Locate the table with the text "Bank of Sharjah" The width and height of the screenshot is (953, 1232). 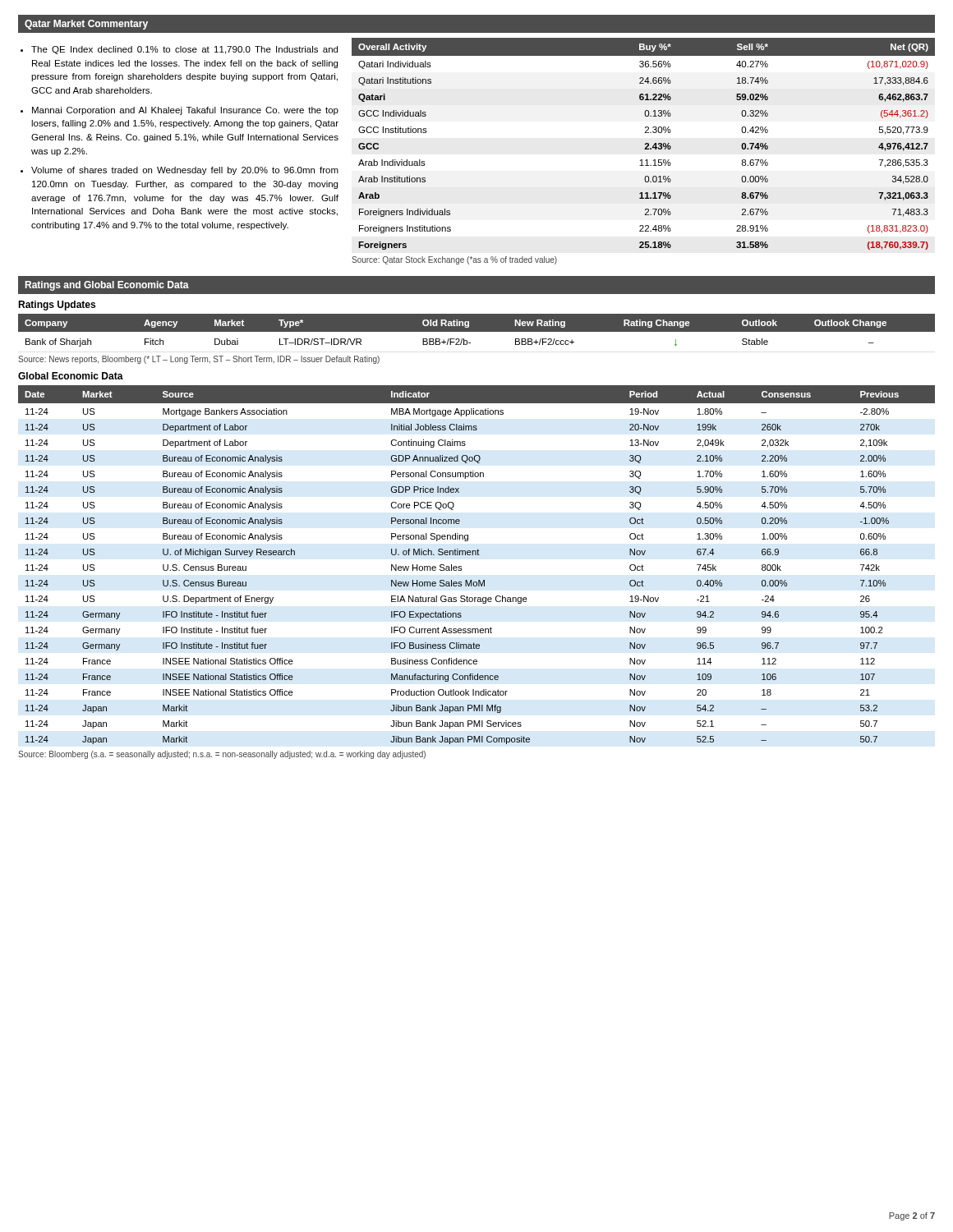point(476,333)
